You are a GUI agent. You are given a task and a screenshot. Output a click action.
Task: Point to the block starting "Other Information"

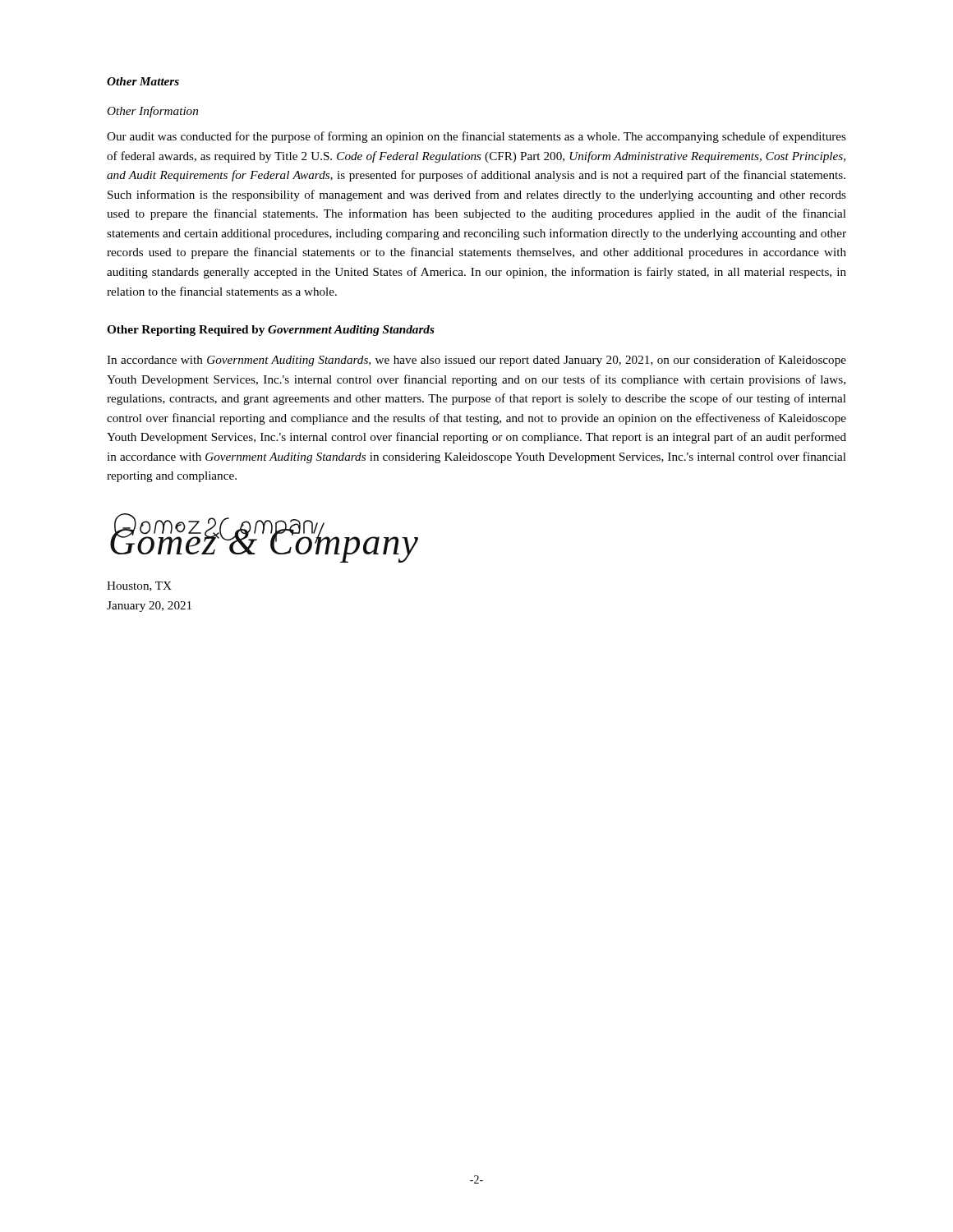tap(153, 110)
